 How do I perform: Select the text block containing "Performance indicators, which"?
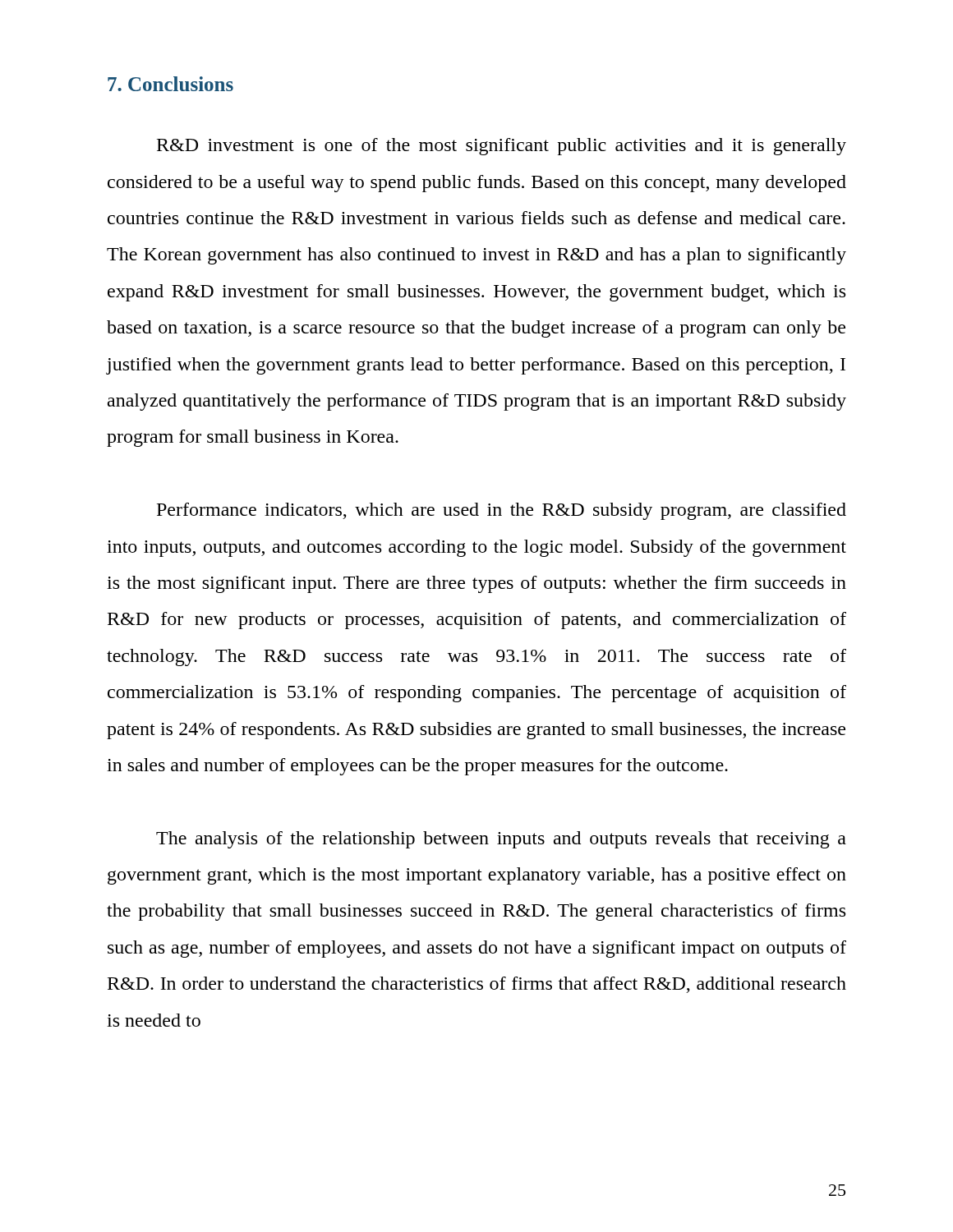502,511
